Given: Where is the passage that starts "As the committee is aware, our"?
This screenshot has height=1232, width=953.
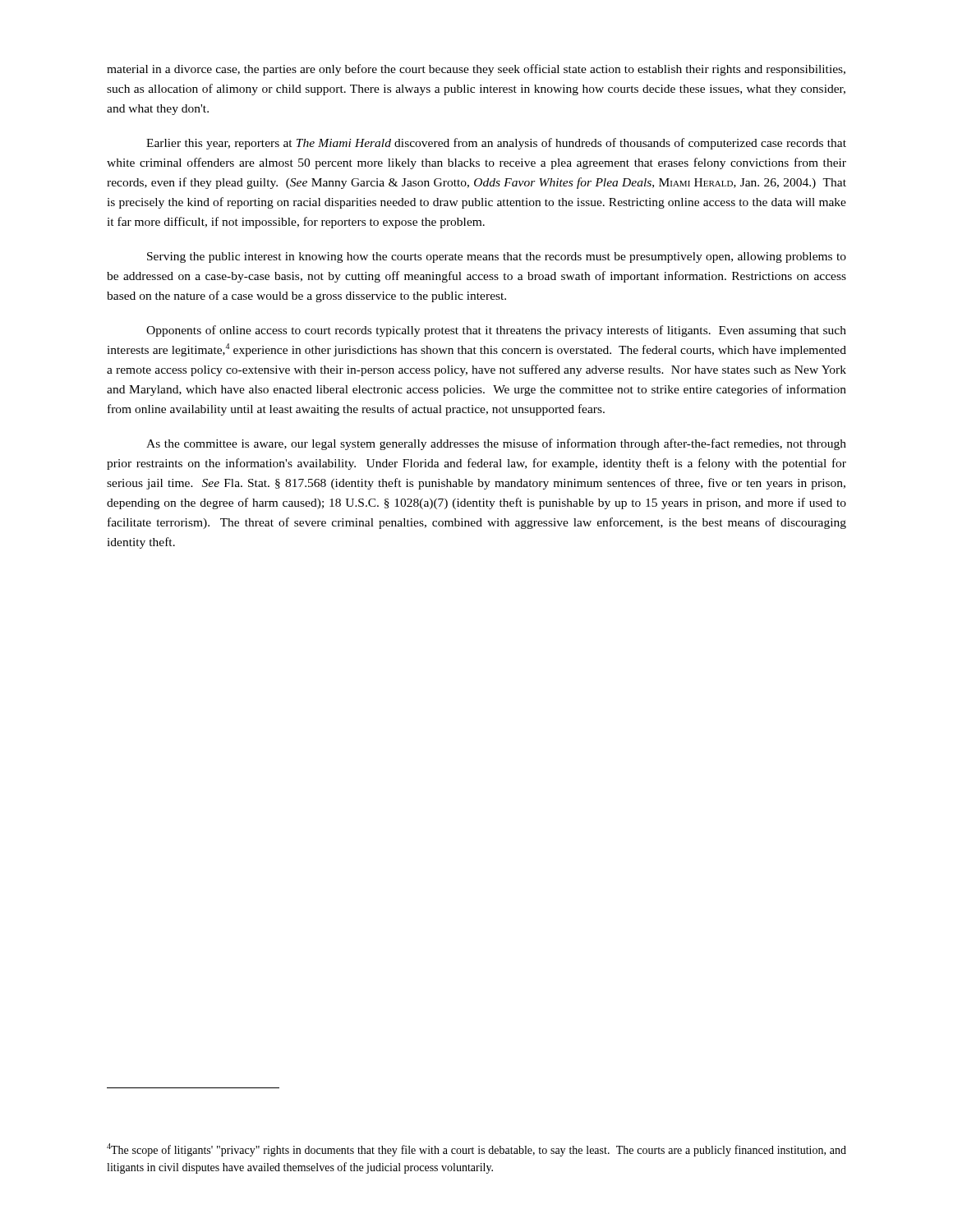Looking at the screenshot, I should point(476,493).
